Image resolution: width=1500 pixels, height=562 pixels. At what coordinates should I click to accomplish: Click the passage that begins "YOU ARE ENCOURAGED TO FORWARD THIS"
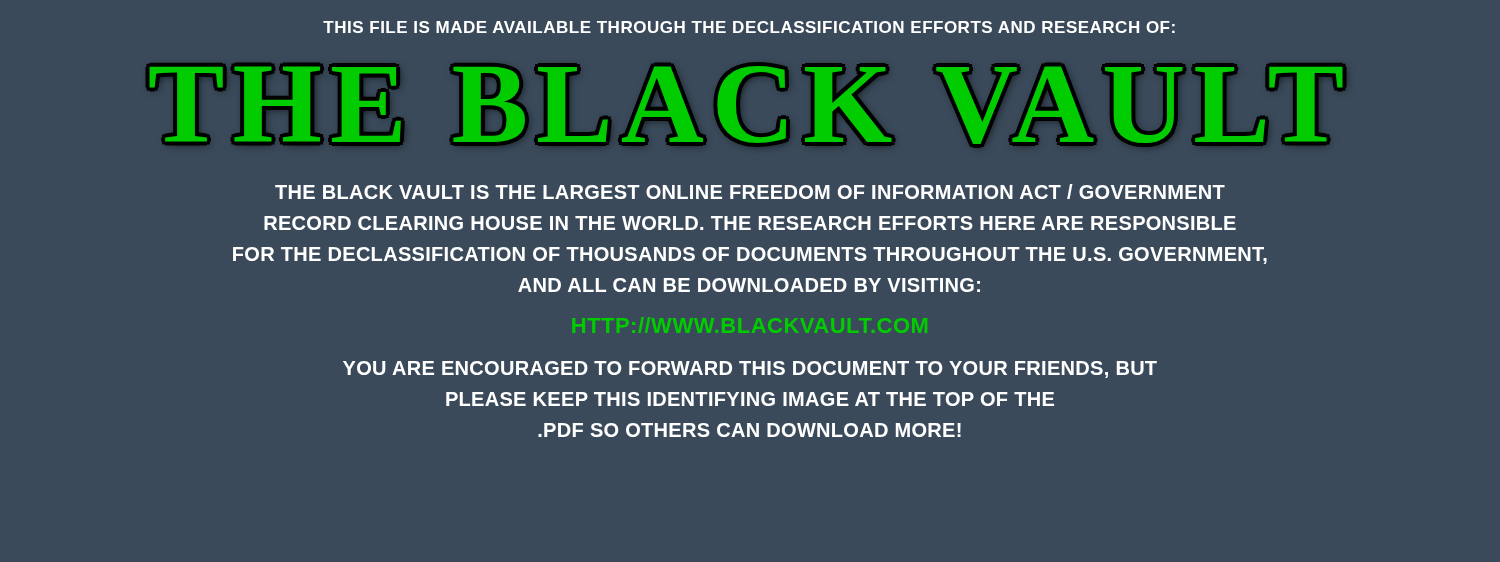tap(750, 399)
